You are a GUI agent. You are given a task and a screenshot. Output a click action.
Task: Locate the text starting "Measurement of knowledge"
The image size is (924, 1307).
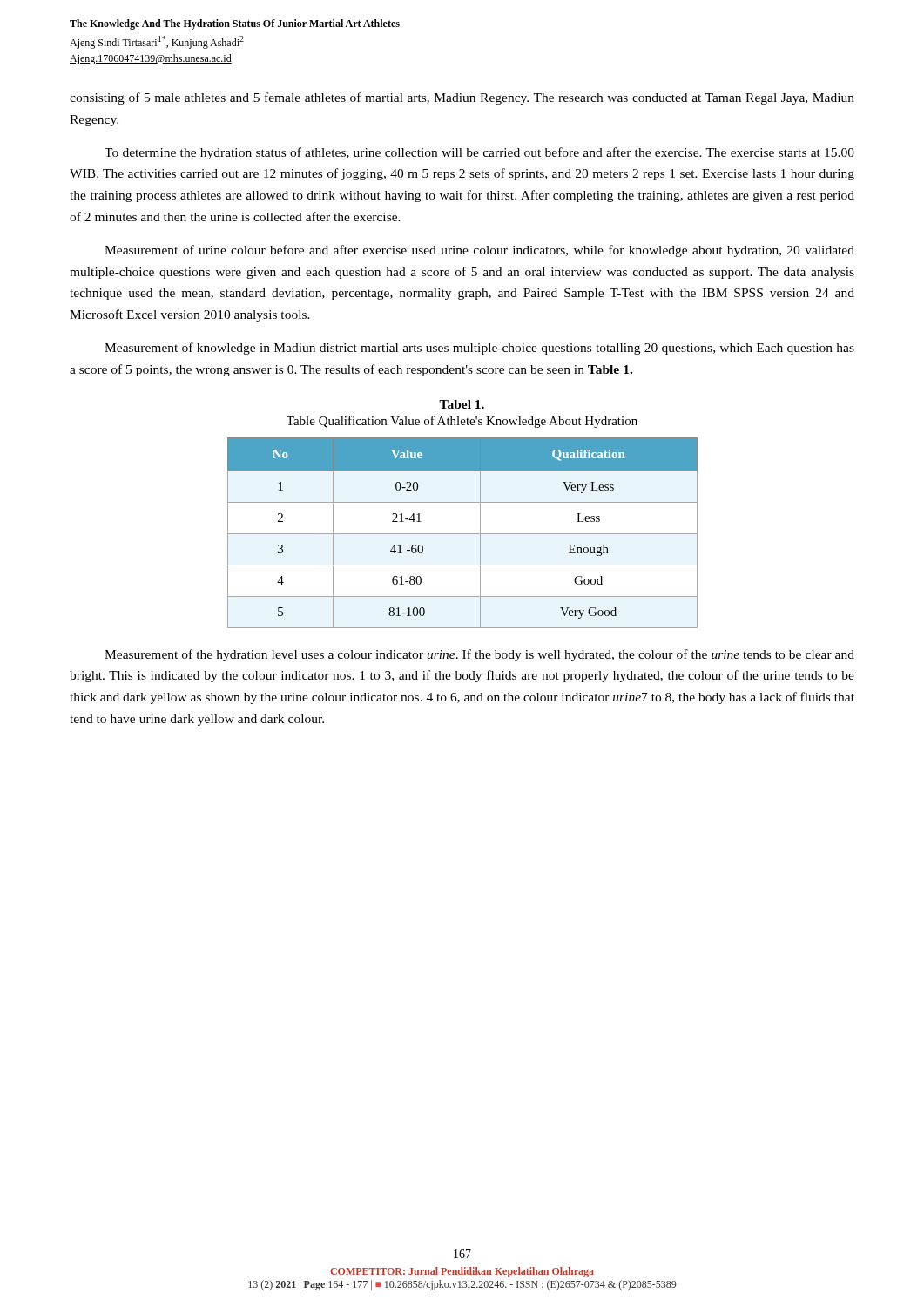pos(462,358)
